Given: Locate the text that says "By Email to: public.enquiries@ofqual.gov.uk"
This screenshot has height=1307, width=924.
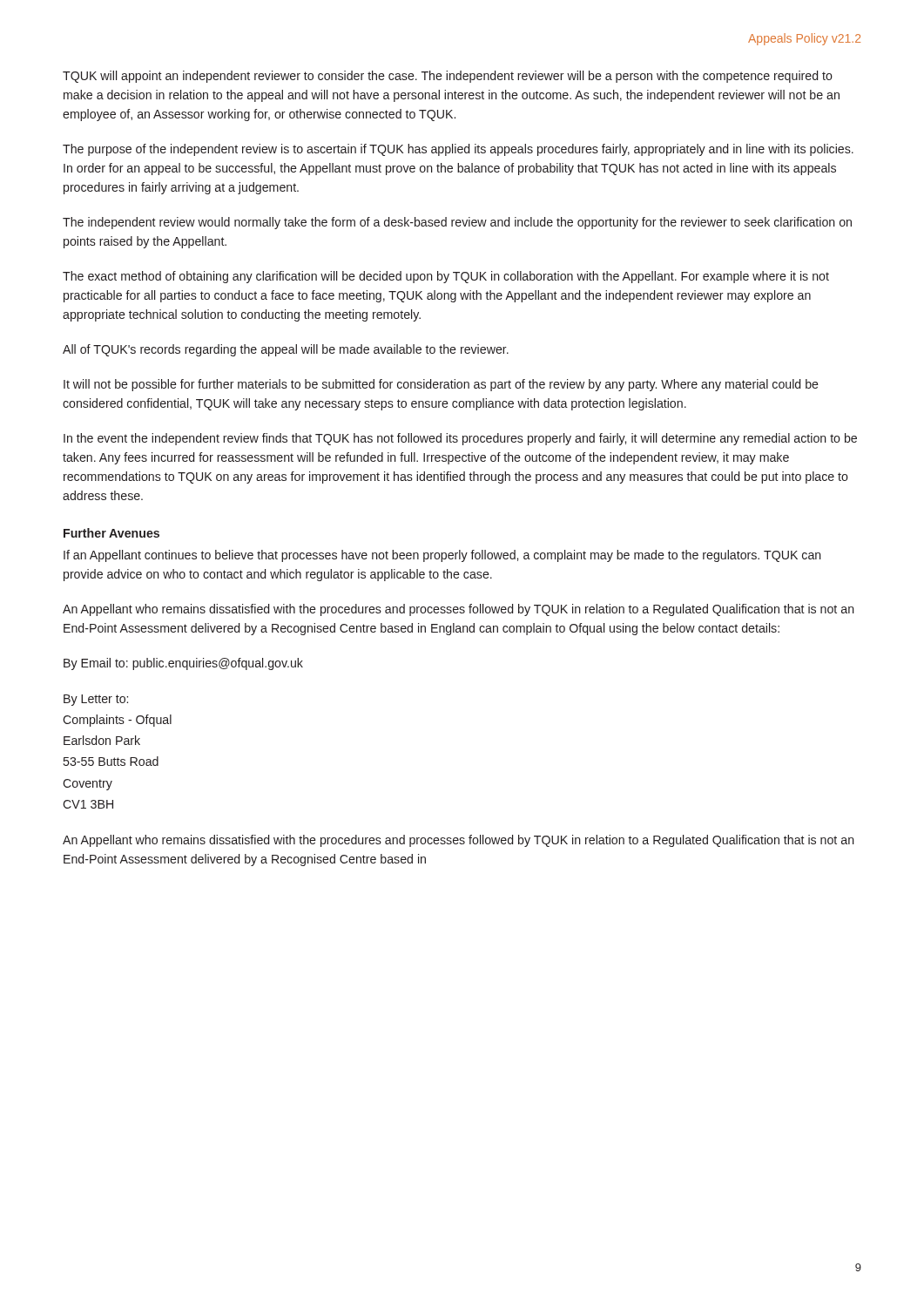Looking at the screenshot, I should 183,663.
